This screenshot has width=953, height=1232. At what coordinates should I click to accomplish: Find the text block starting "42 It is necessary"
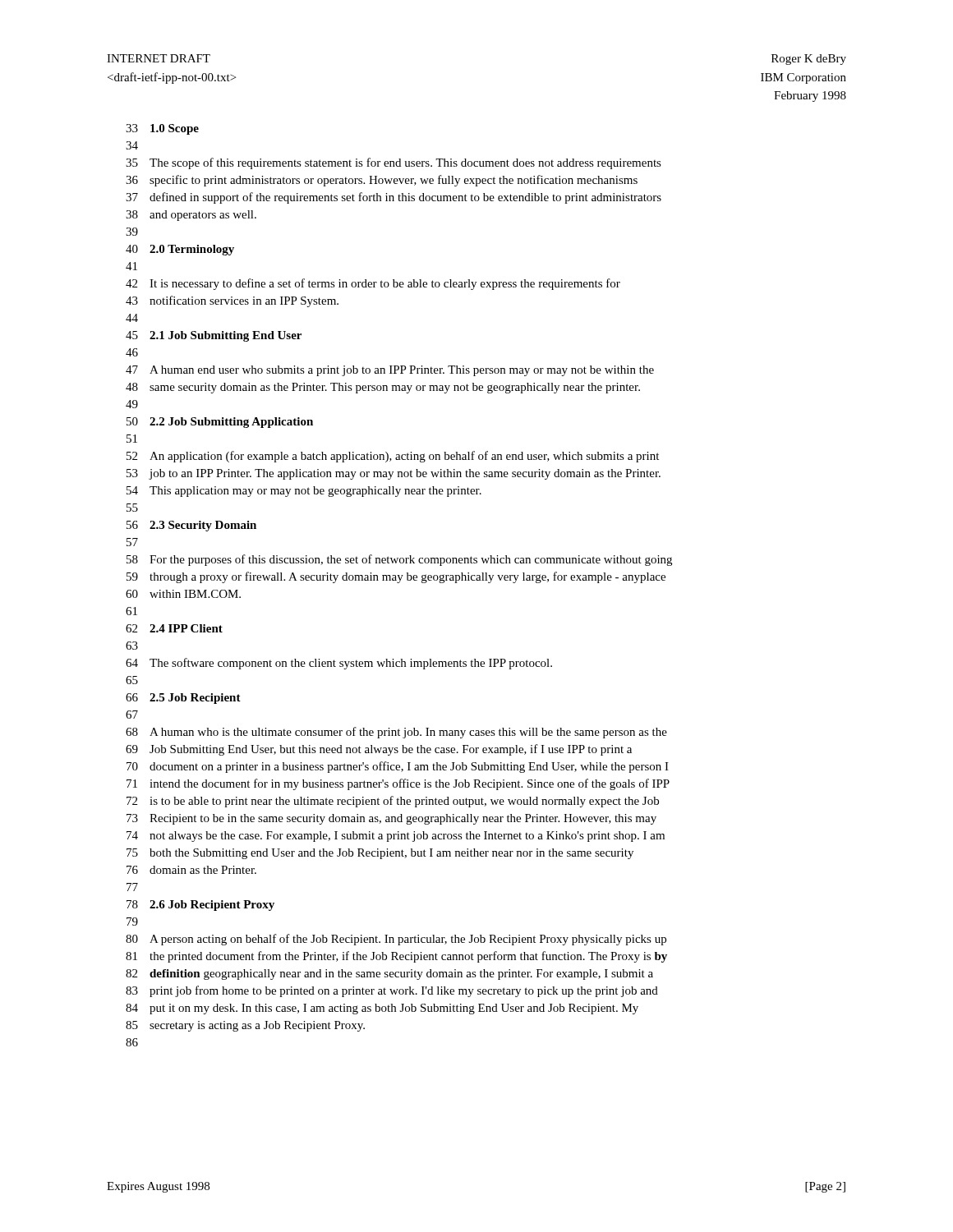pyautogui.click(x=476, y=292)
